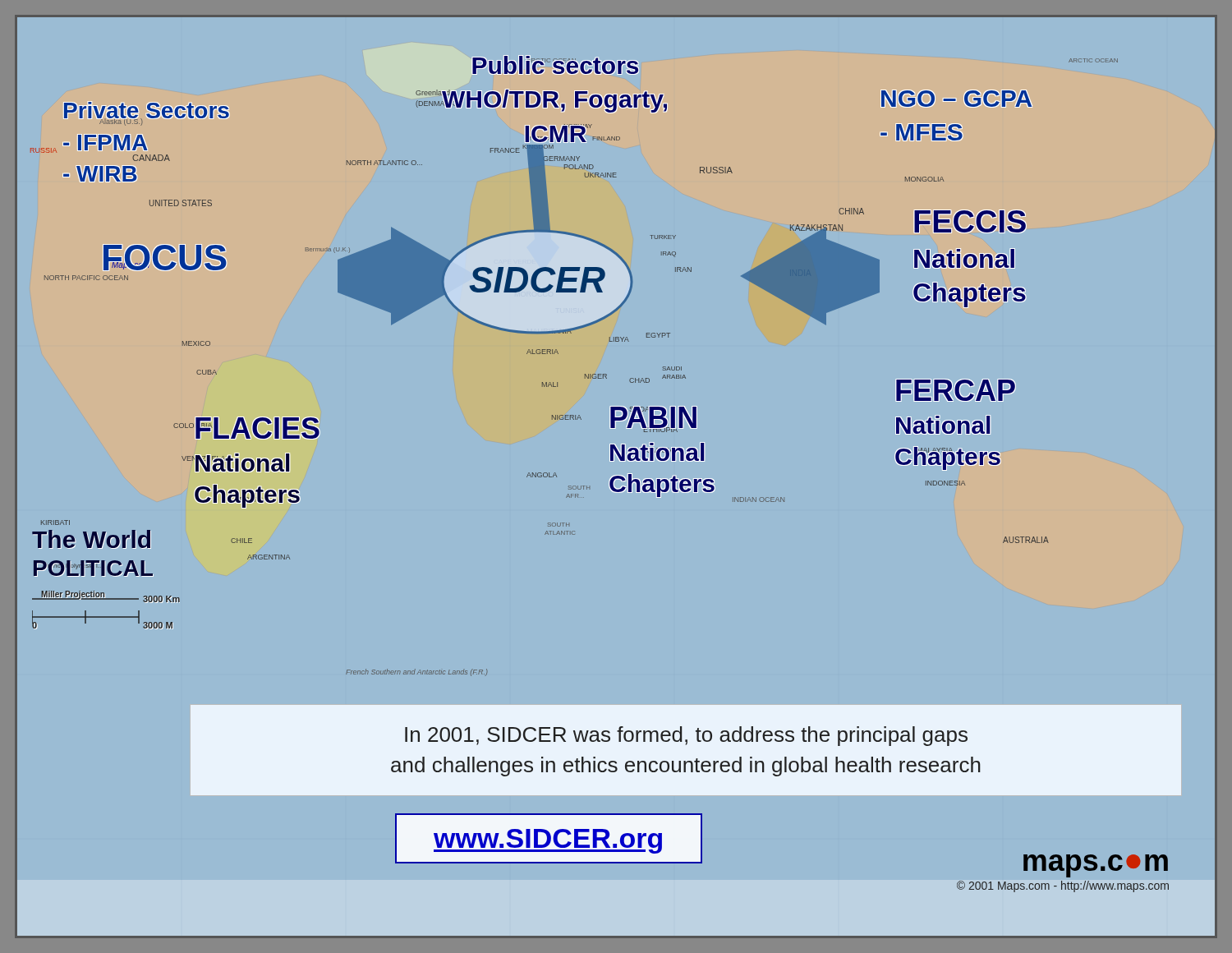Locate the text block that reads "The World POLITICAL 3000 Km Miller Projection"
This screenshot has width=1232, height=953.
point(106,579)
